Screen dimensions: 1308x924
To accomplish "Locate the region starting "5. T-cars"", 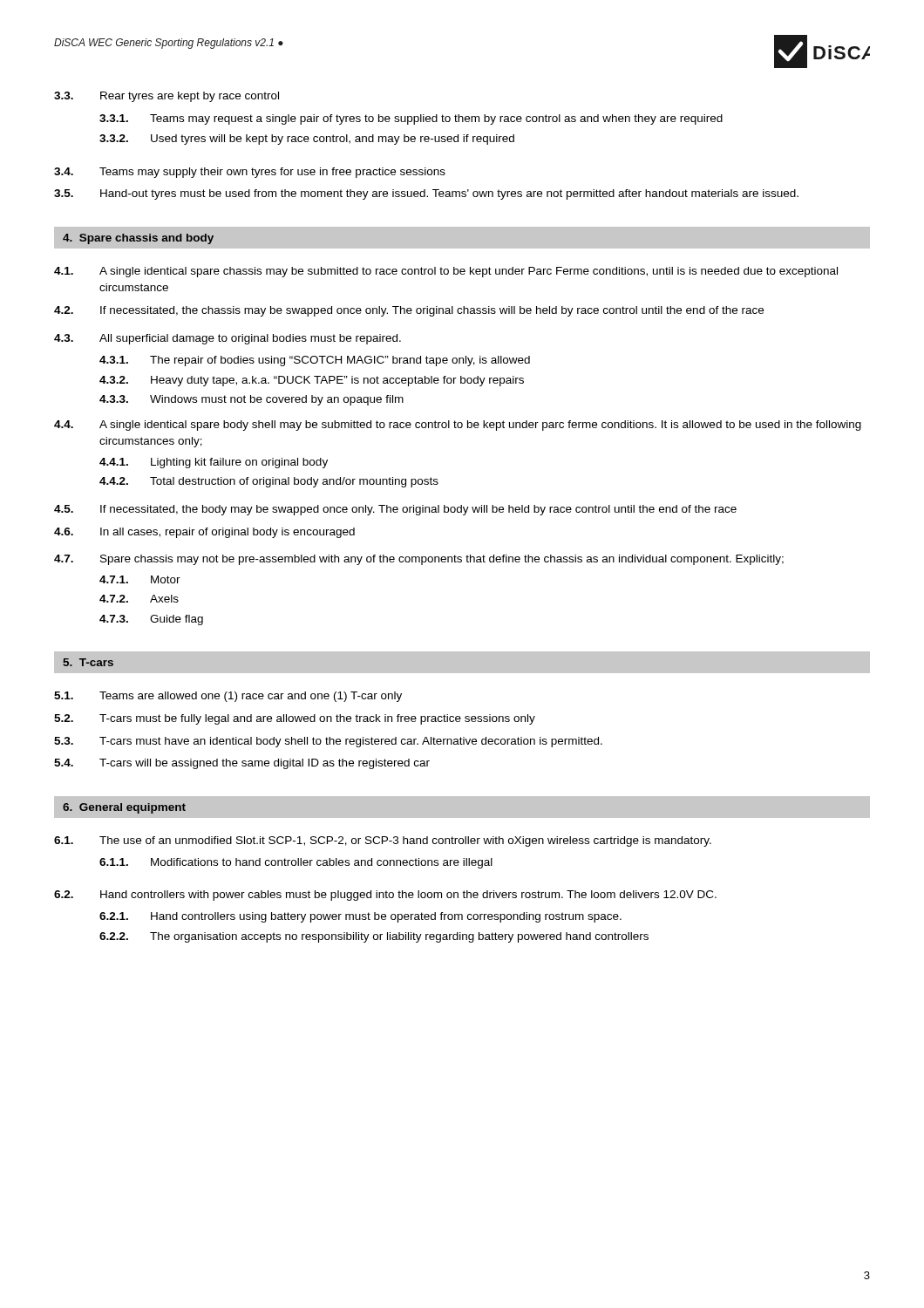I will click(x=88, y=663).
